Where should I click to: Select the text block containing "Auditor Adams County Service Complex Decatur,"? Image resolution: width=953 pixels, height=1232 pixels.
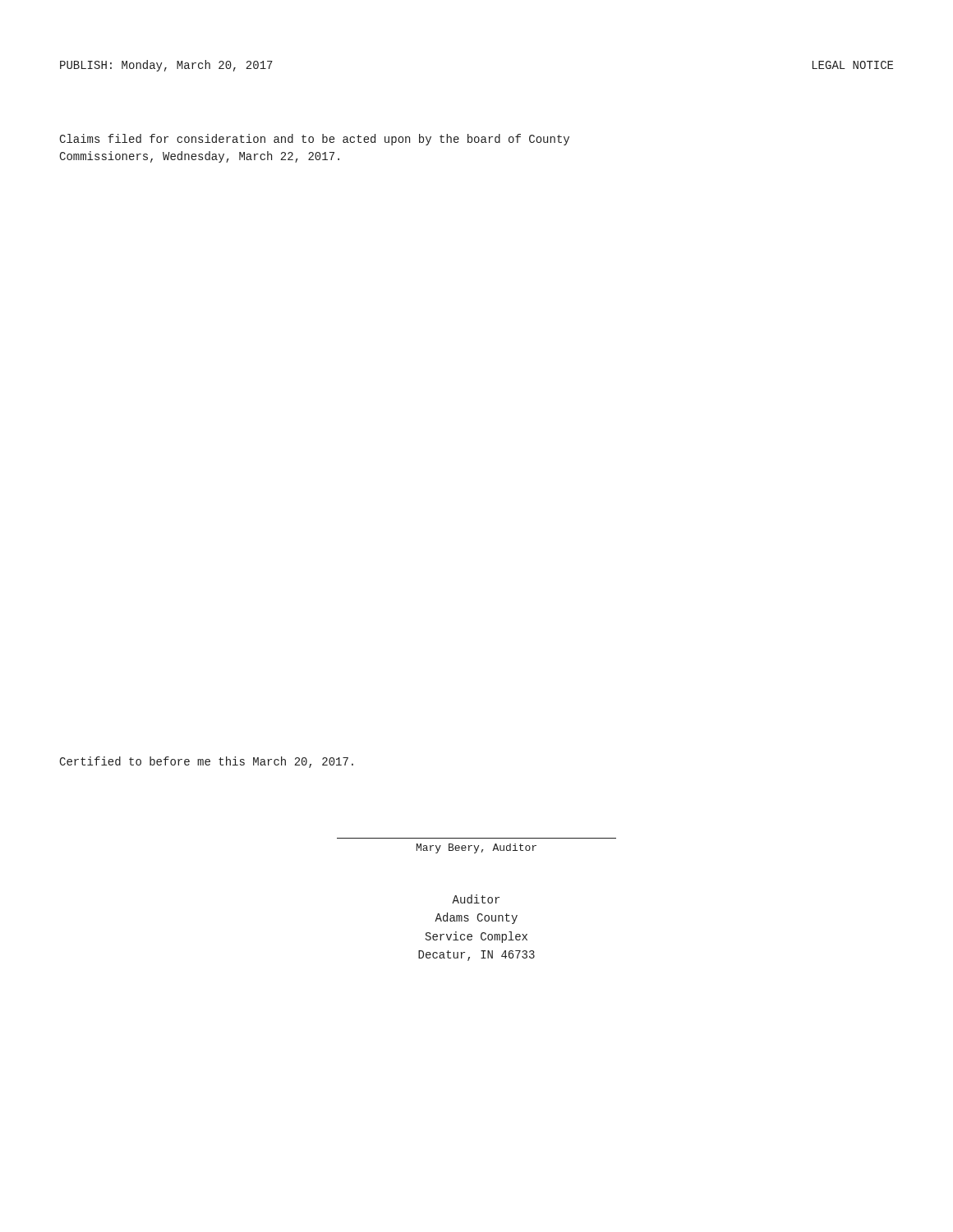[x=476, y=928]
